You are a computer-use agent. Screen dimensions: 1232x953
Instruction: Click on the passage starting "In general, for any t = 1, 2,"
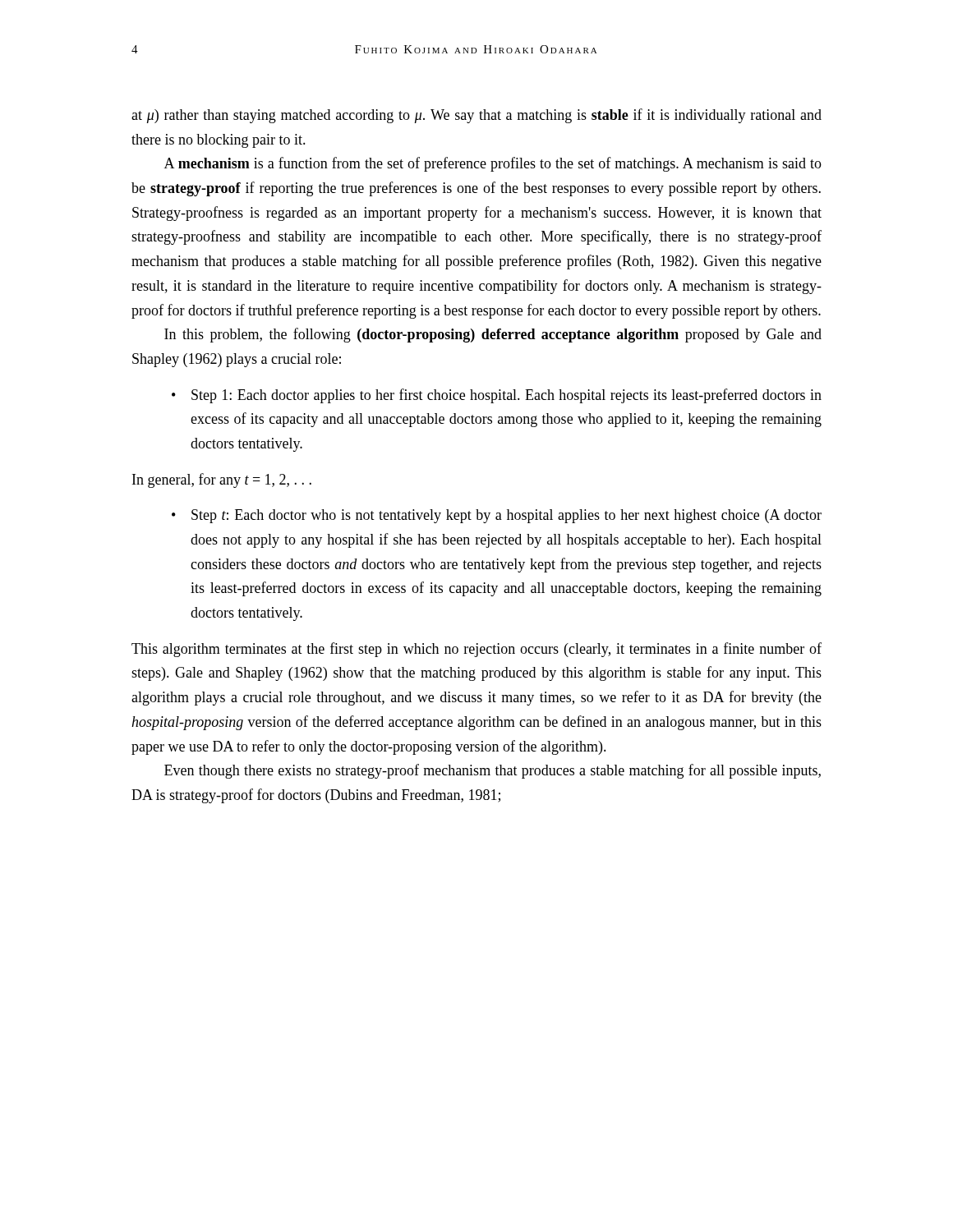[222, 480]
